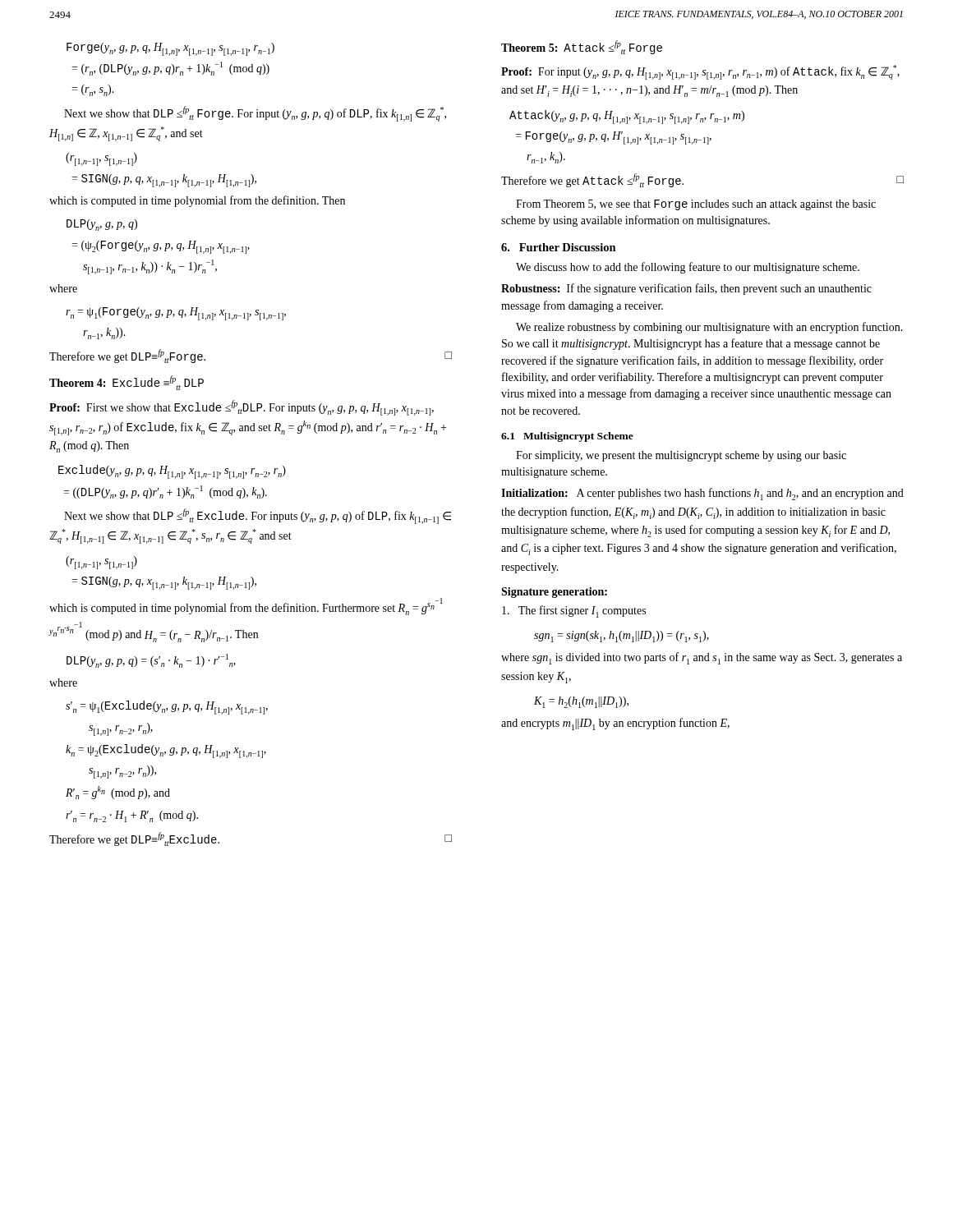The width and height of the screenshot is (953, 1232).
Task: Click on the formula containing "DLP(yn, g, p, q) = (s′n · kn"
Action: click(151, 661)
